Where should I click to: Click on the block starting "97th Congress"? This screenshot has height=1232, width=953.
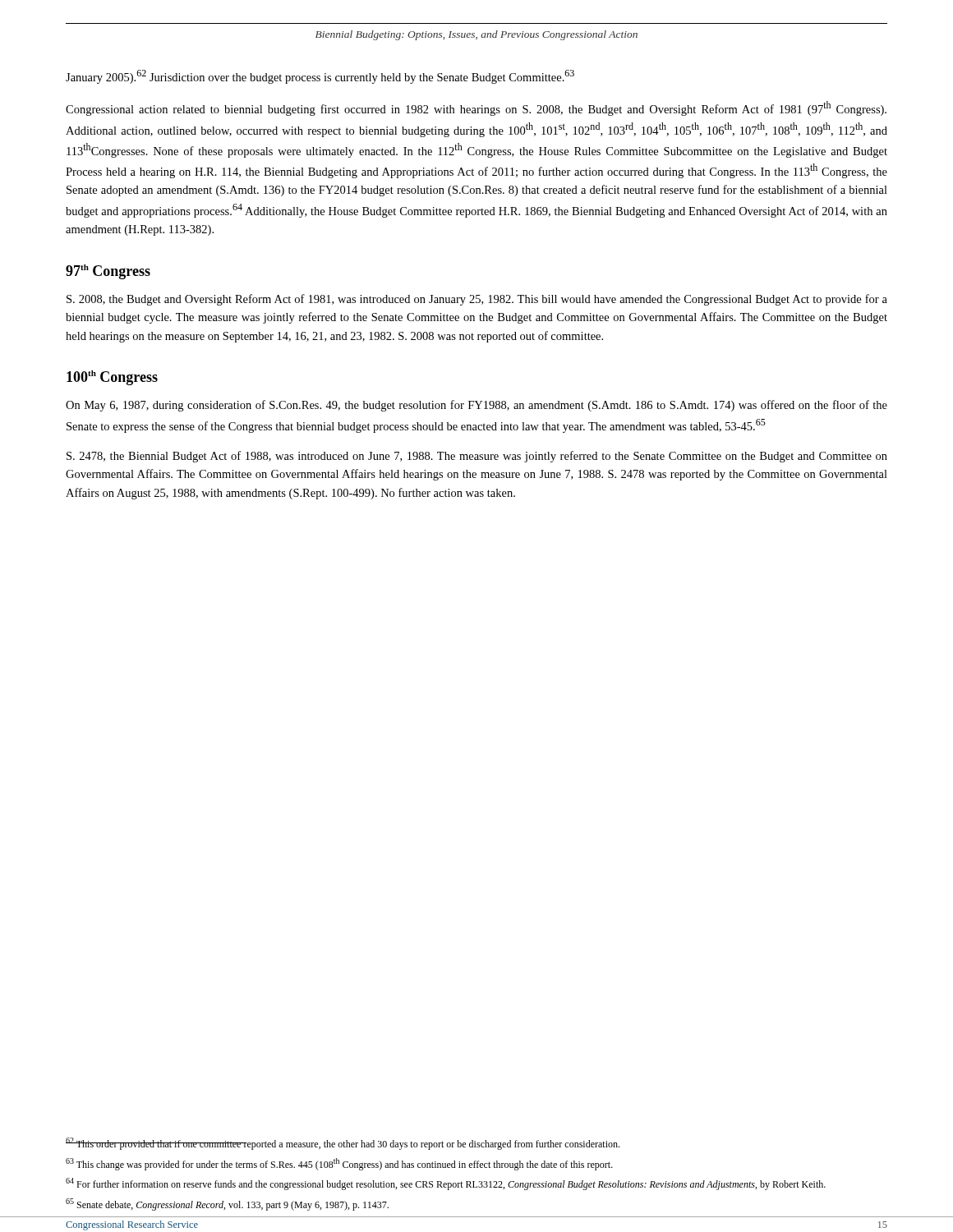coord(108,270)
